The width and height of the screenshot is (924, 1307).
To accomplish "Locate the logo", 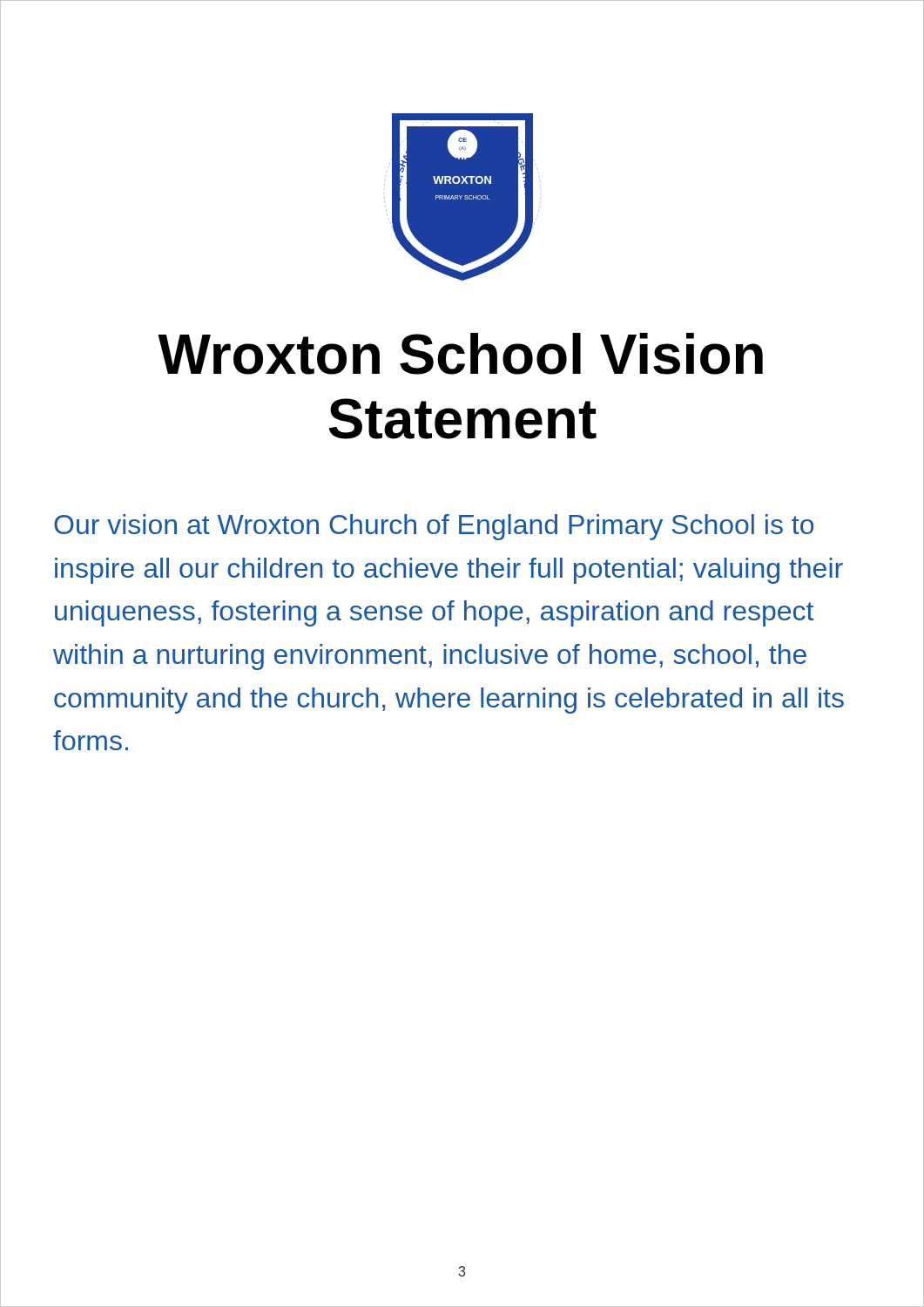I will coord(462,197).
